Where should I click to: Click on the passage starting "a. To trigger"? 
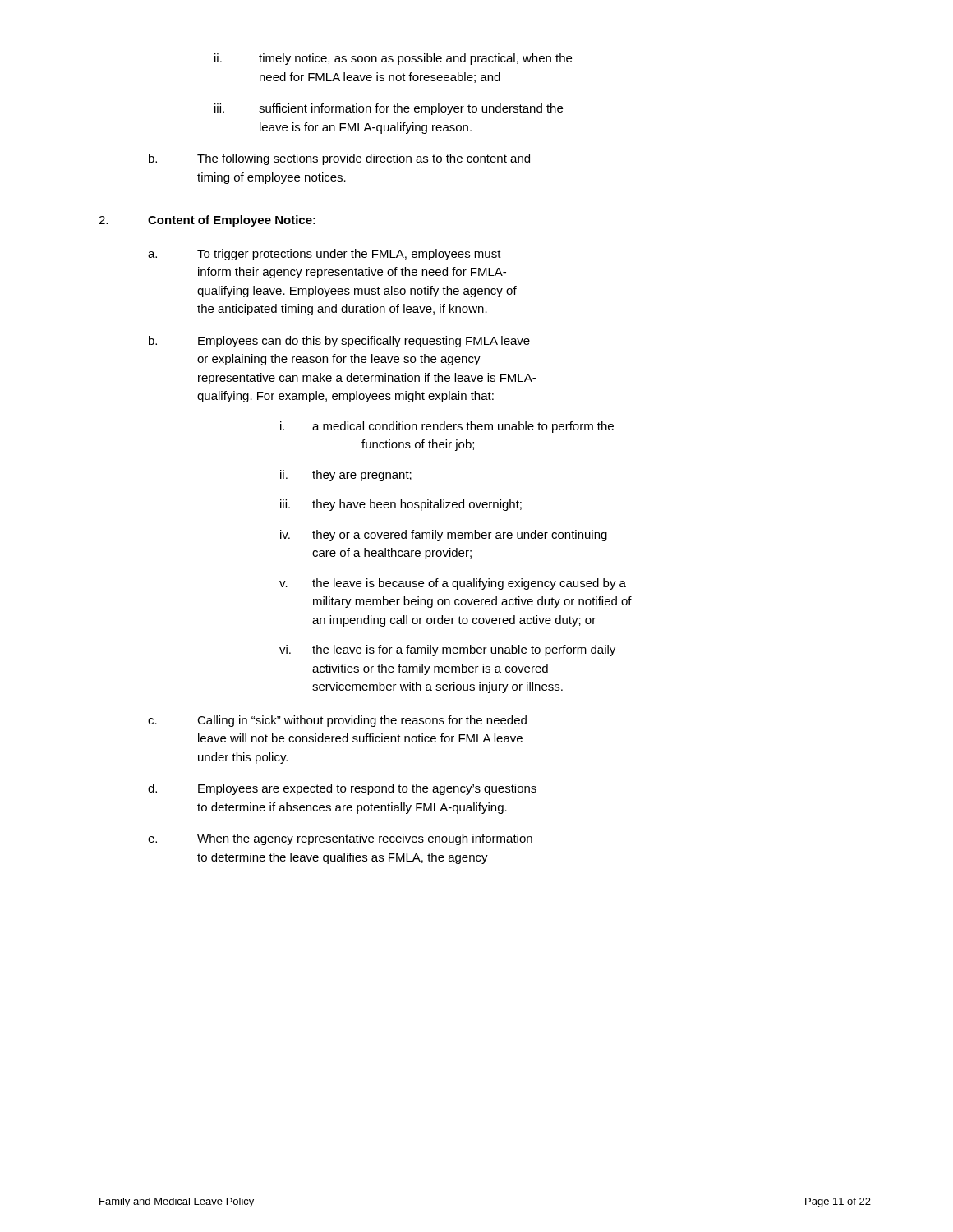(509, 281)
